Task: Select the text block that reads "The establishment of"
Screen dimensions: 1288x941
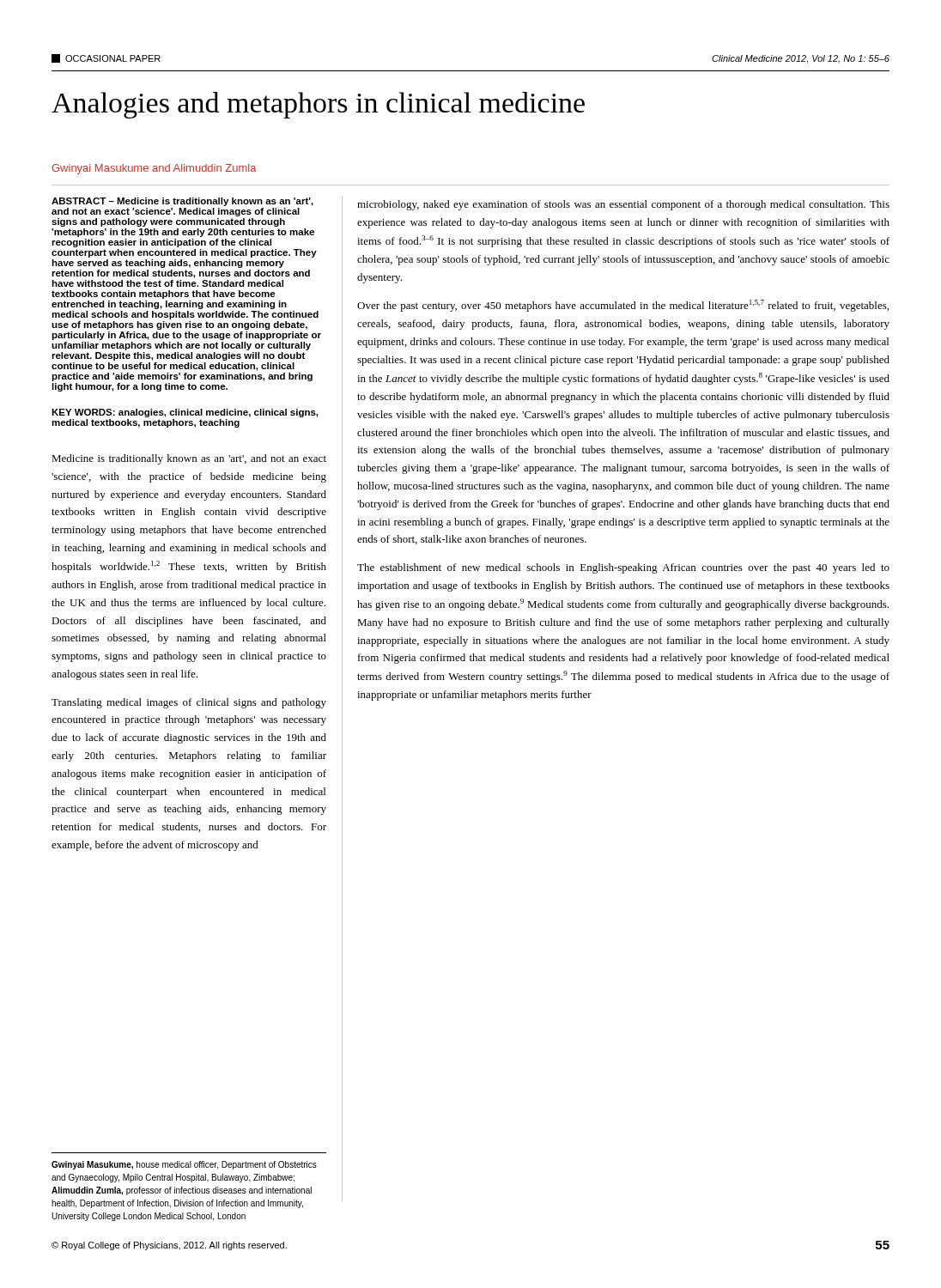Action: pyautogui.click(x=623, y=631)
